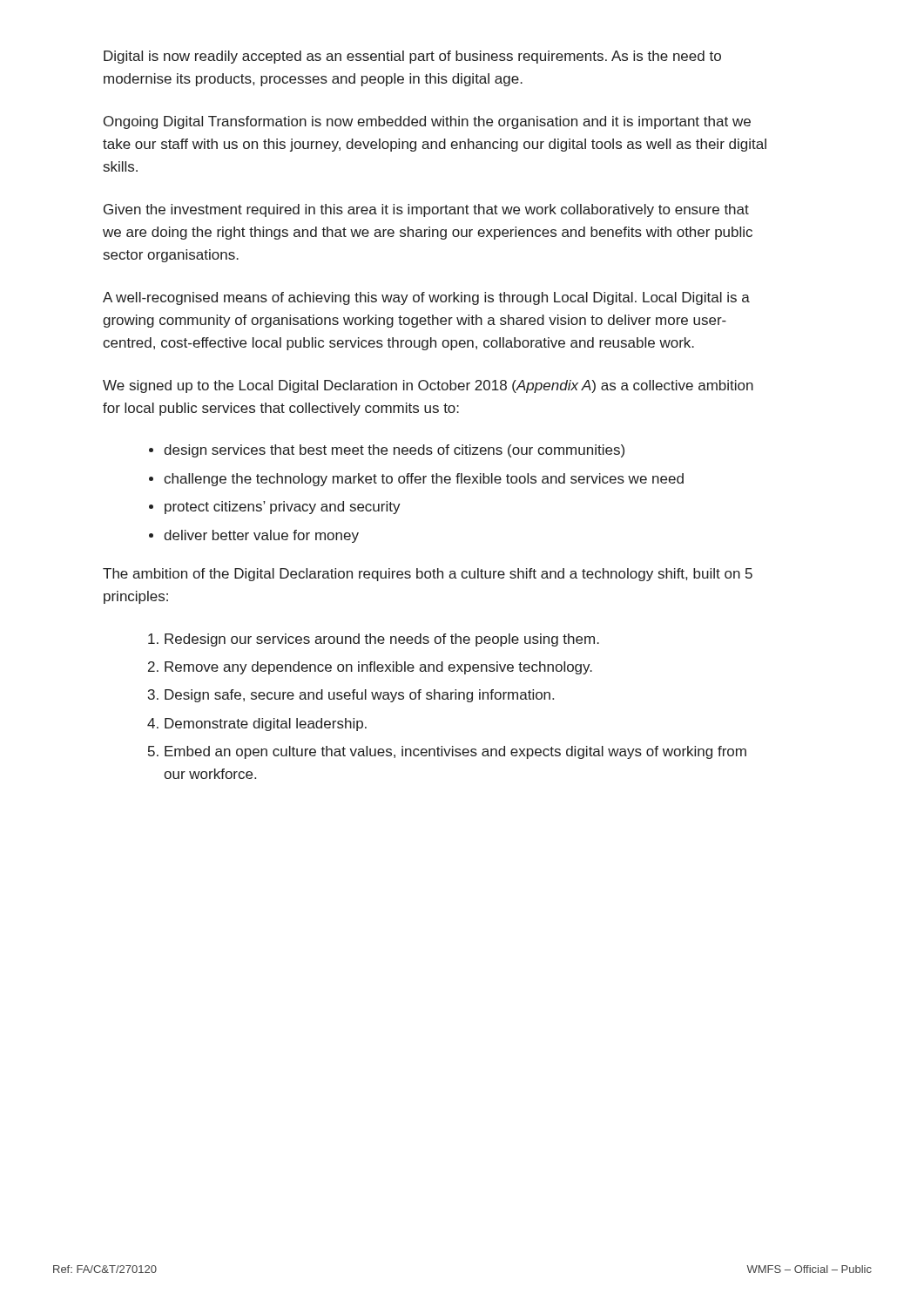Screen dimensions: 1307x924
Task: Locate the block of text that opens with "design services that best meet the needs"
Action: (x=395, y=450)
